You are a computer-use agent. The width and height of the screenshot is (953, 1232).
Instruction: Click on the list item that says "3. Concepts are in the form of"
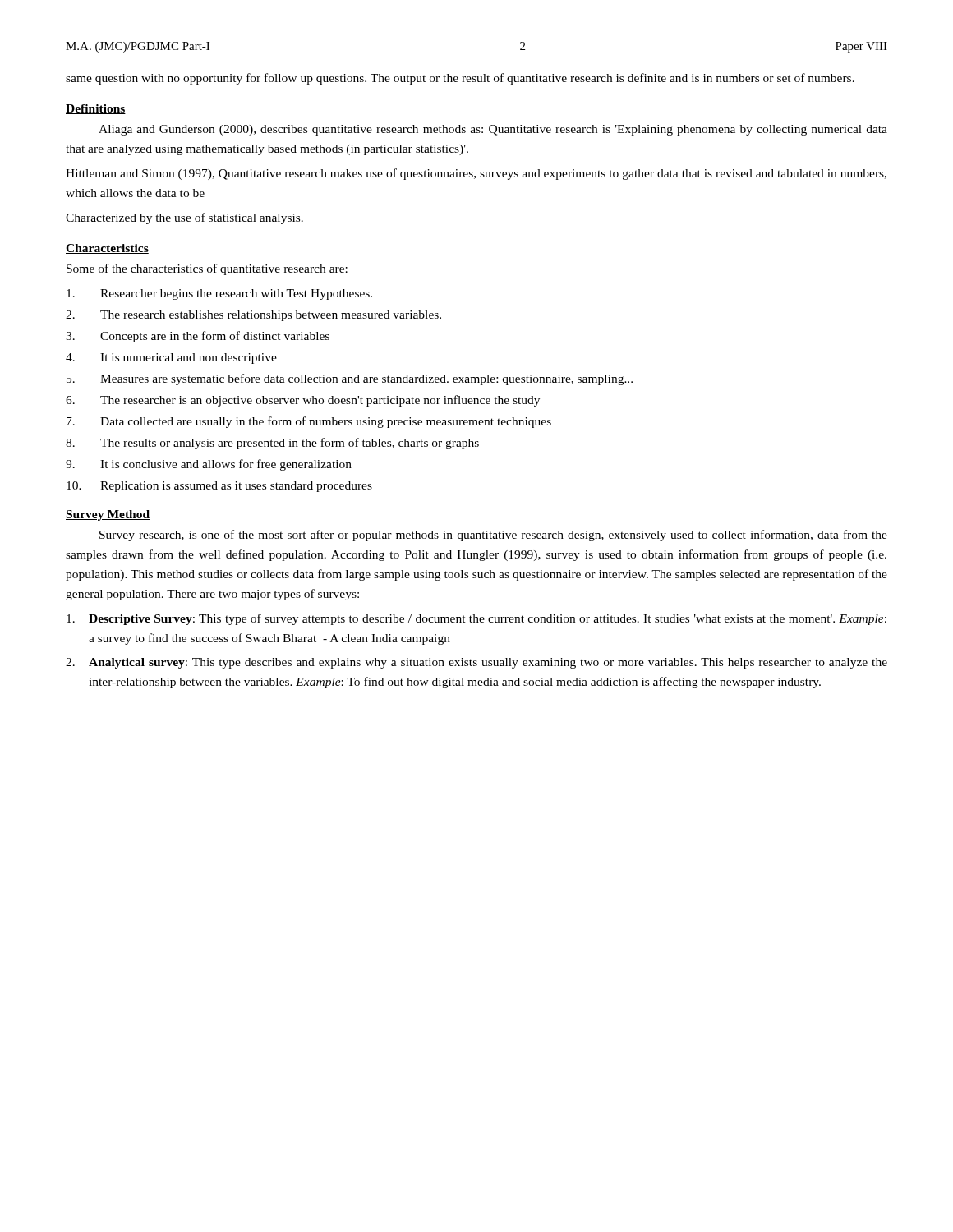click(x=198, y=337)
